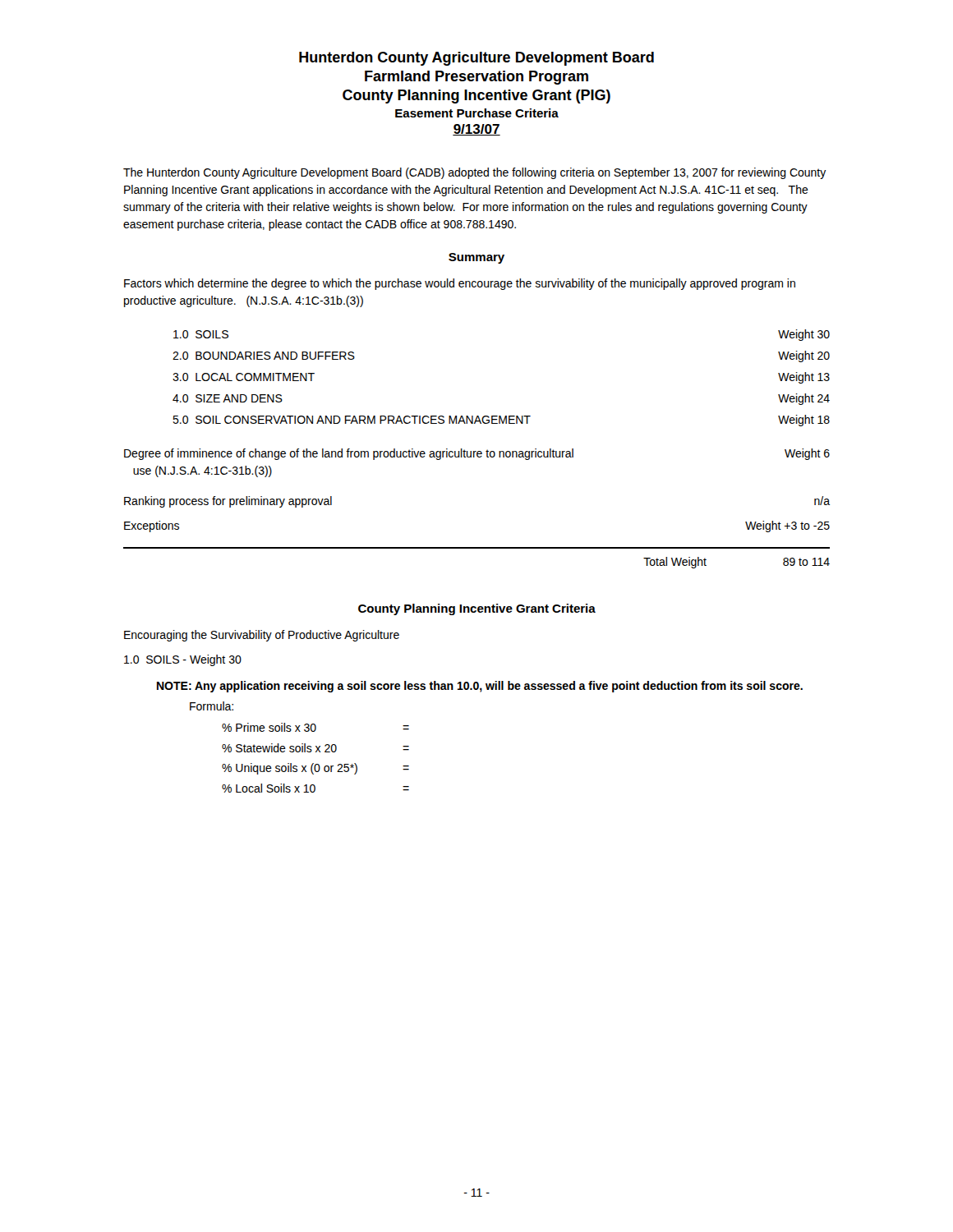Locate the text "Ranking process for preliminary approval n/a"

230,501
